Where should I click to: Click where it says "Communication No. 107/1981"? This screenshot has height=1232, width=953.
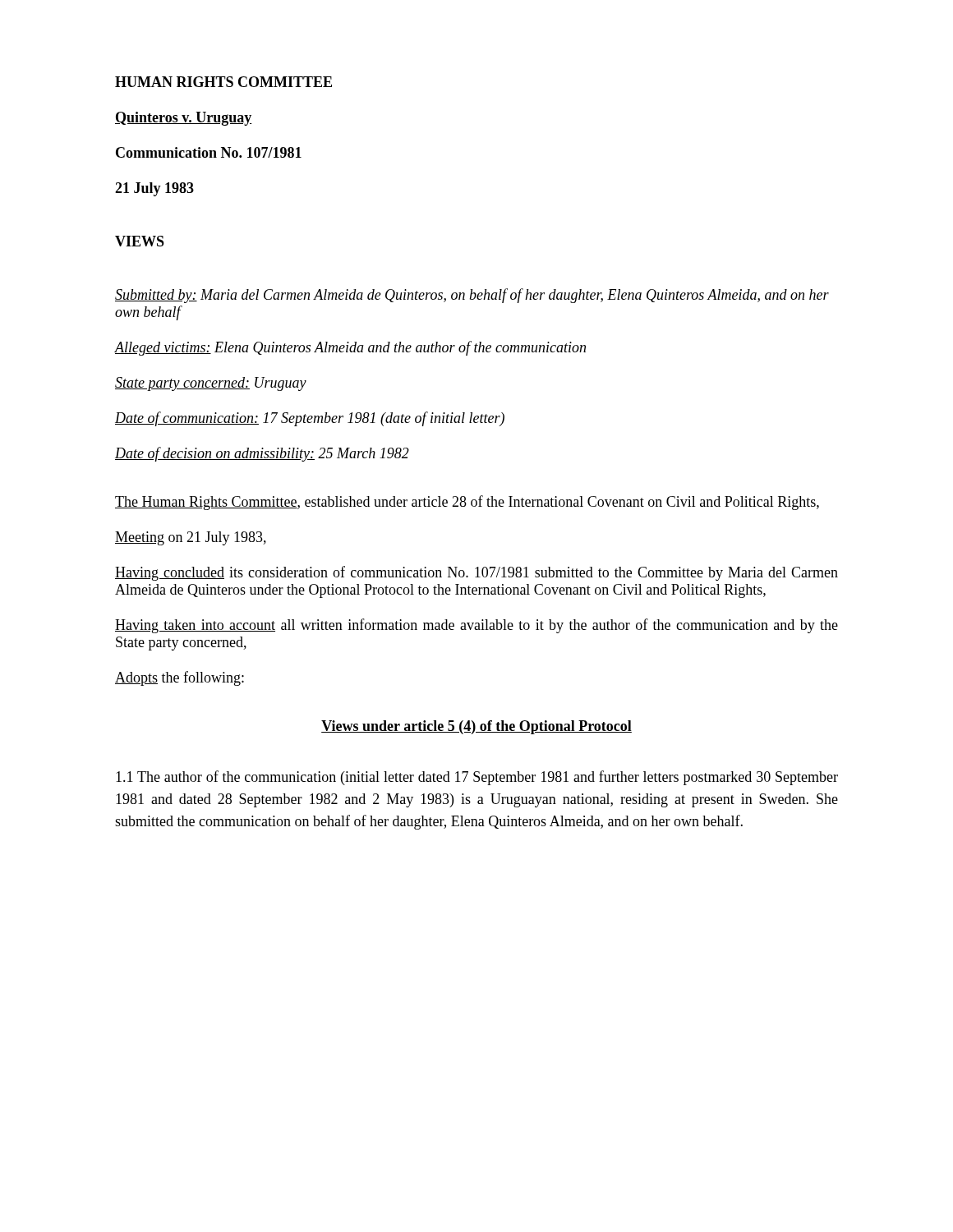[208, 153]
